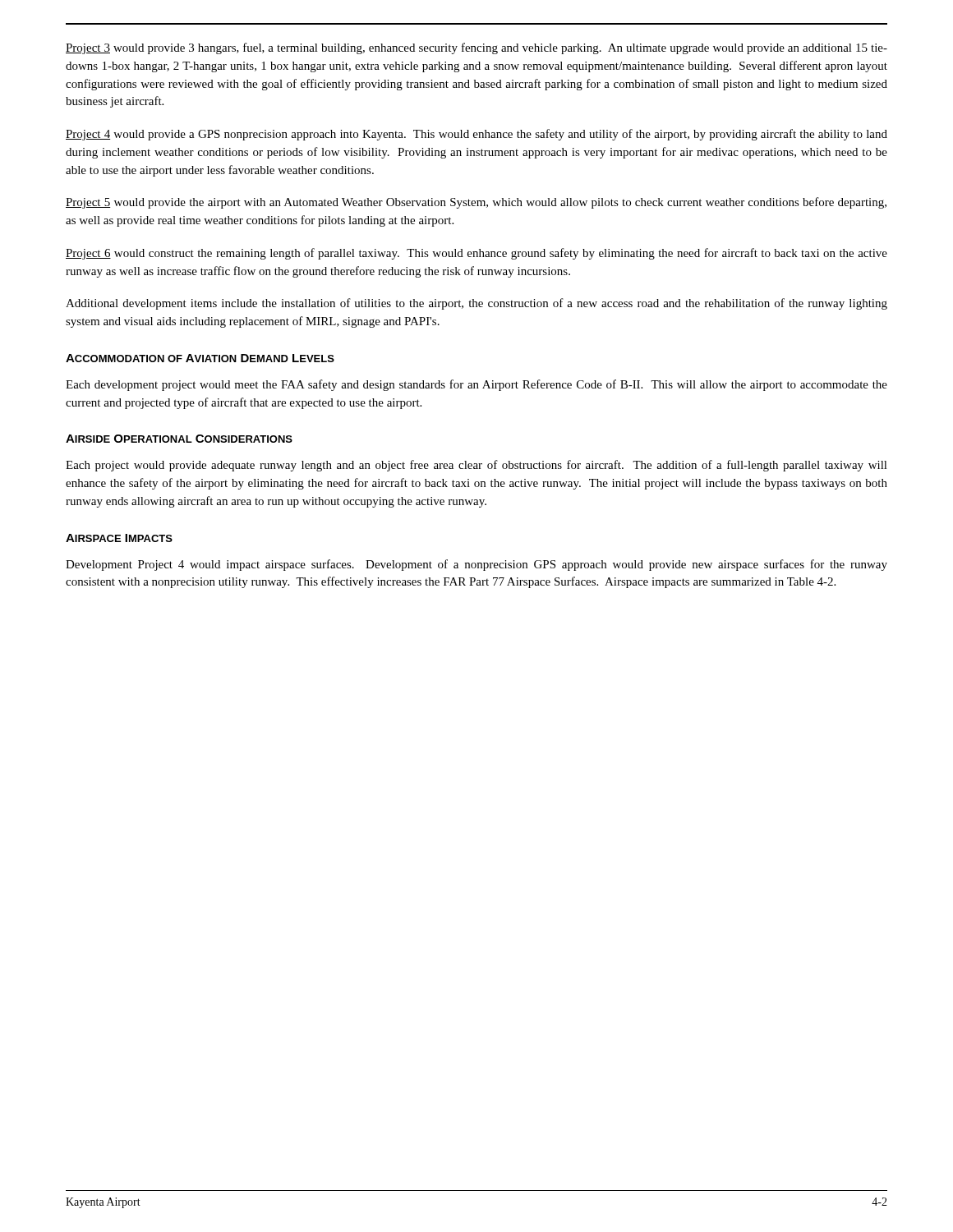Where is the passage that starts "Additional development items include the"?
953x1232 pixels.
click(x=476, y=312)
